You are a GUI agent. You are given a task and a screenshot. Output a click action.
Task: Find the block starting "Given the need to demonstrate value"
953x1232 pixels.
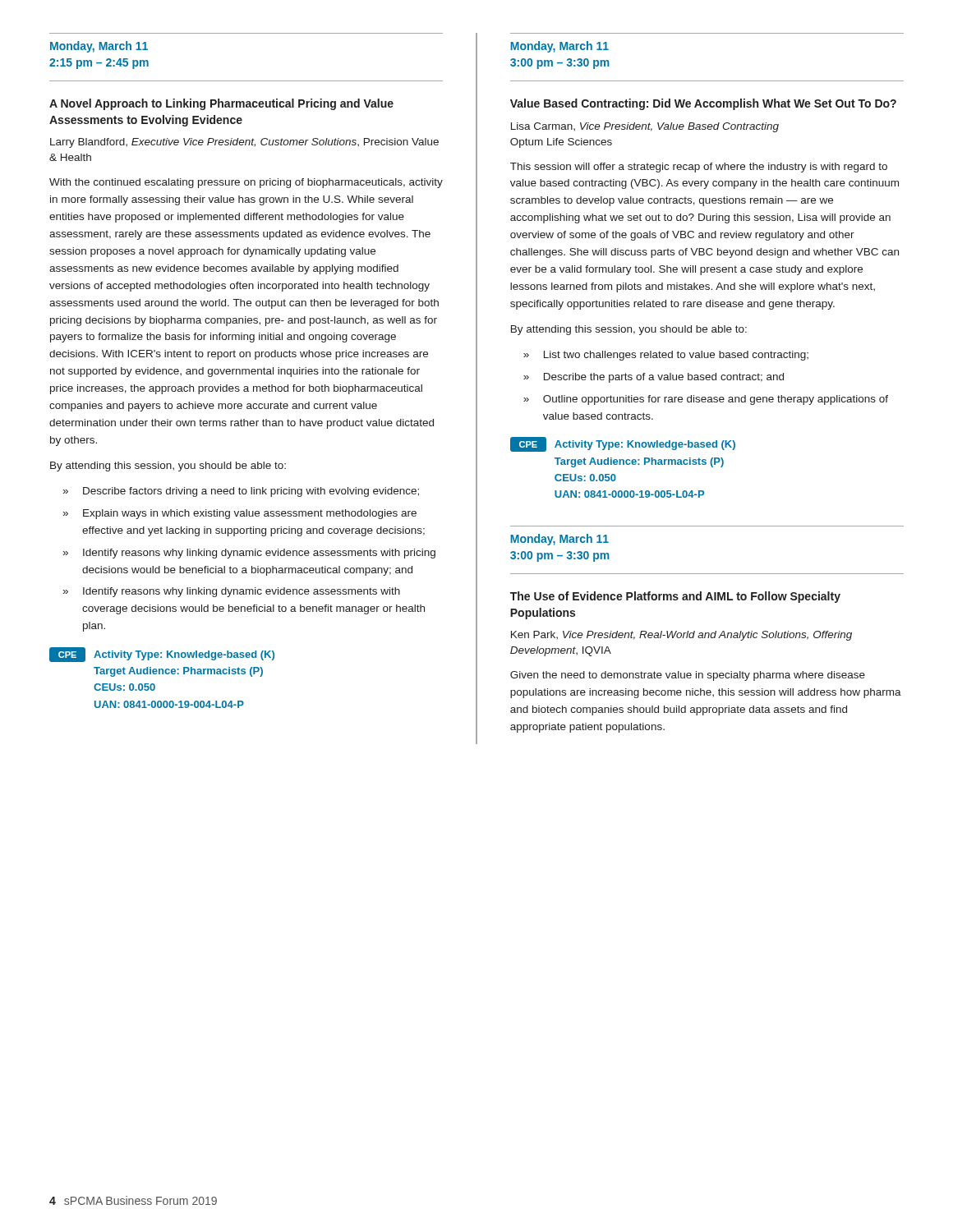pyautogui.click(x=705, y=701)
